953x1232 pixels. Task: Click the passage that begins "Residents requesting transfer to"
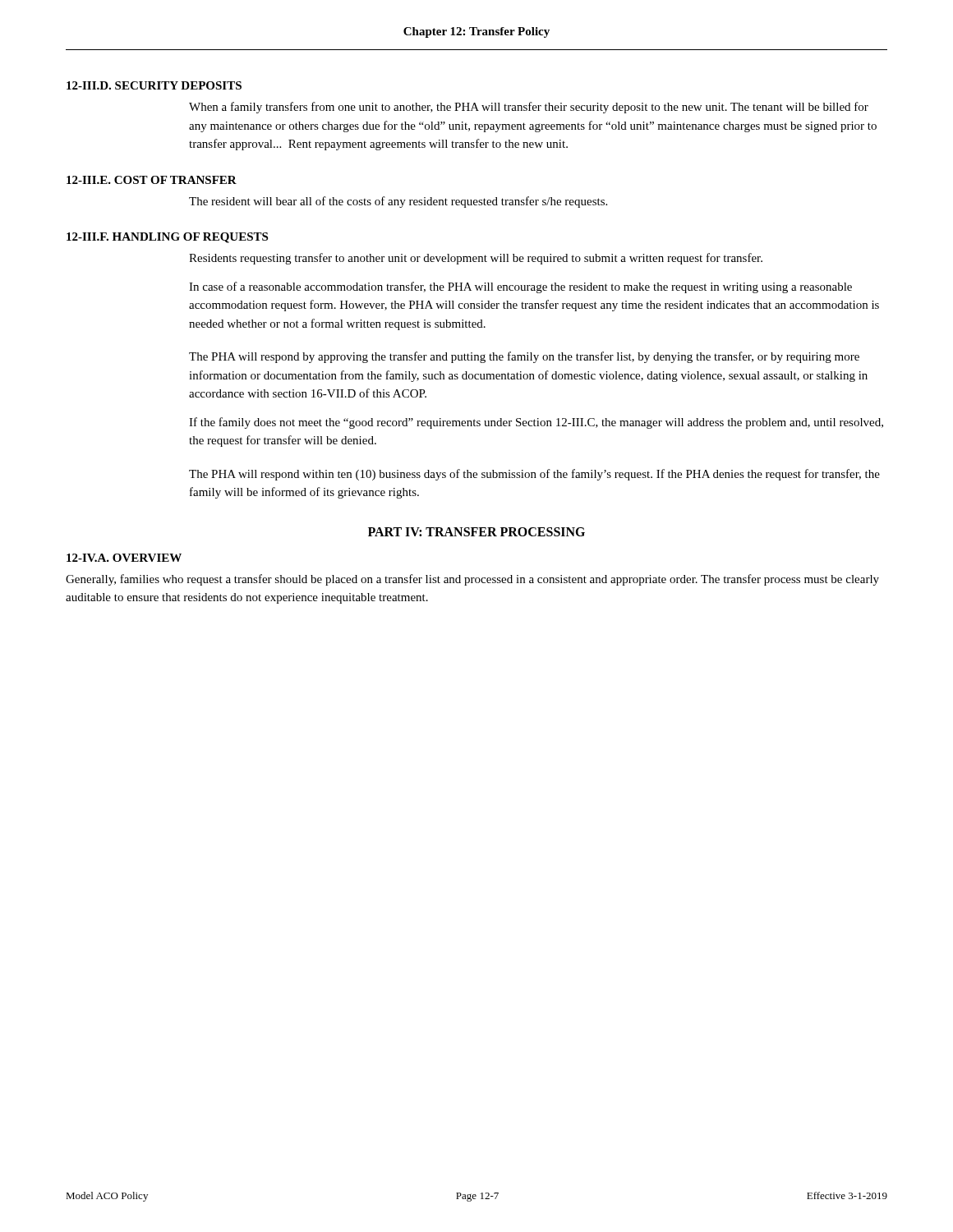coord(476,258)
